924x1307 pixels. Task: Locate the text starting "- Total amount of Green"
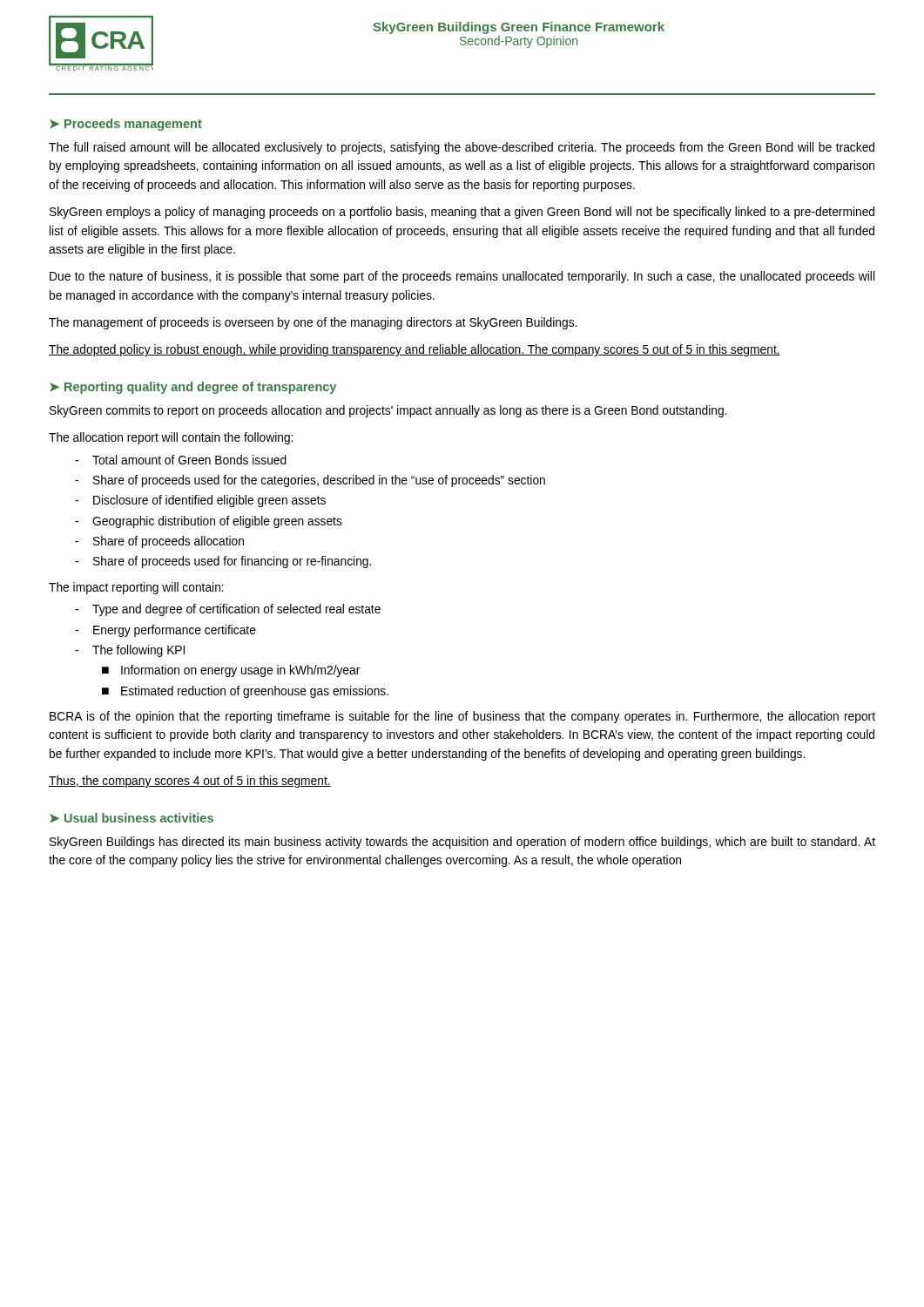tap(181, 460)
